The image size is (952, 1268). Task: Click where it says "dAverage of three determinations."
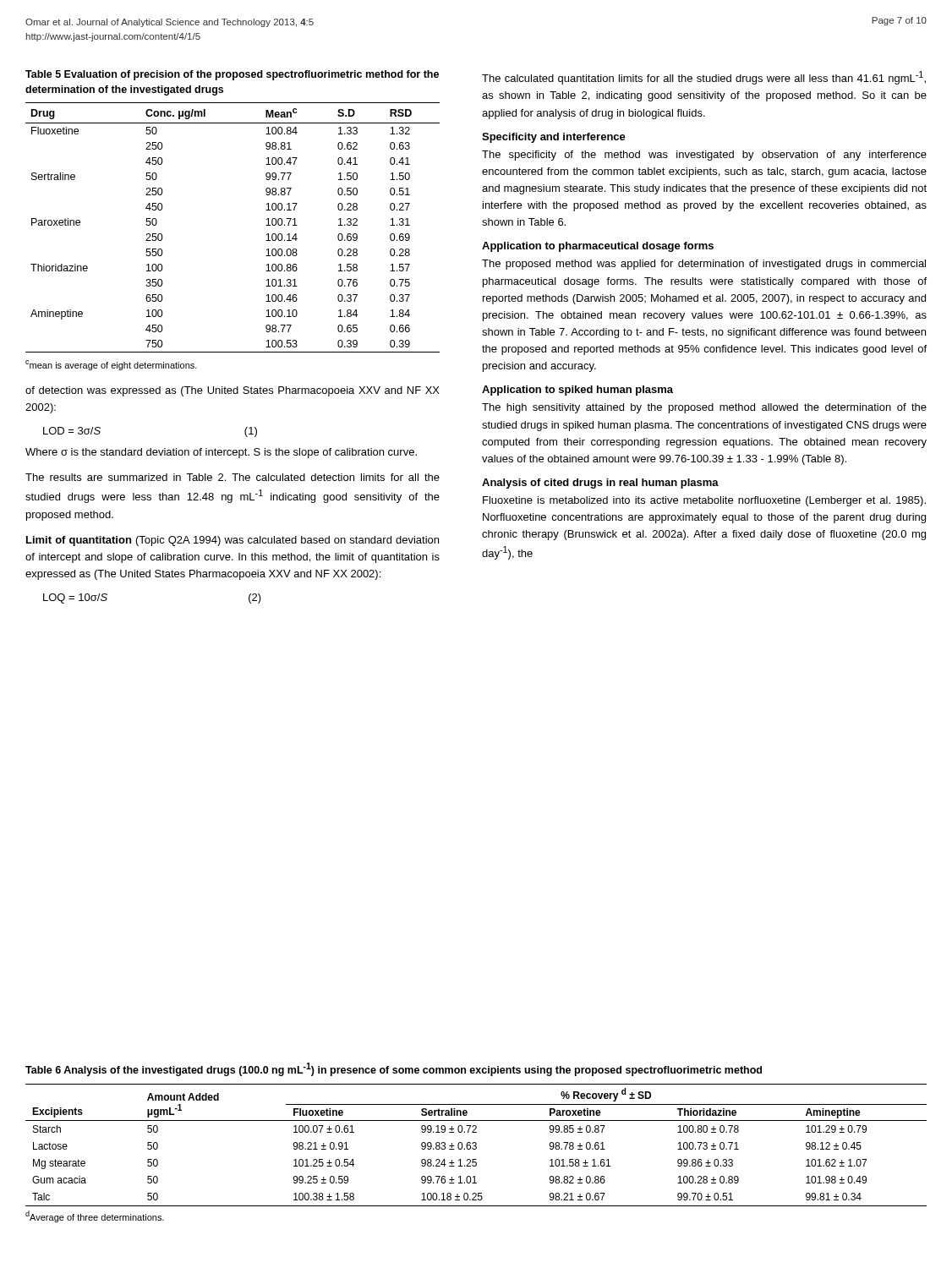click(x=95, y=1216)
